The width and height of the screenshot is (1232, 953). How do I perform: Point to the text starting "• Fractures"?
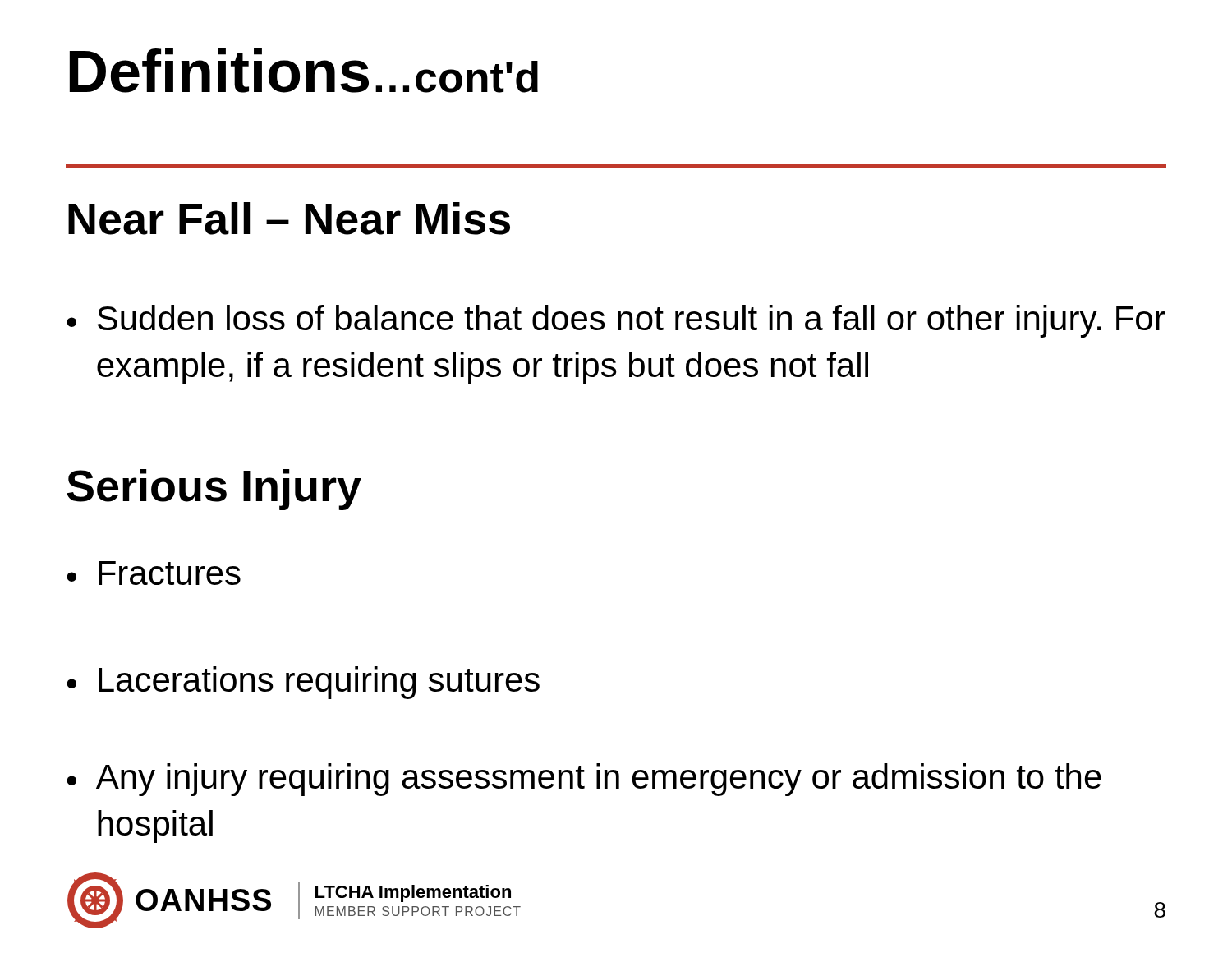(154, 573)
